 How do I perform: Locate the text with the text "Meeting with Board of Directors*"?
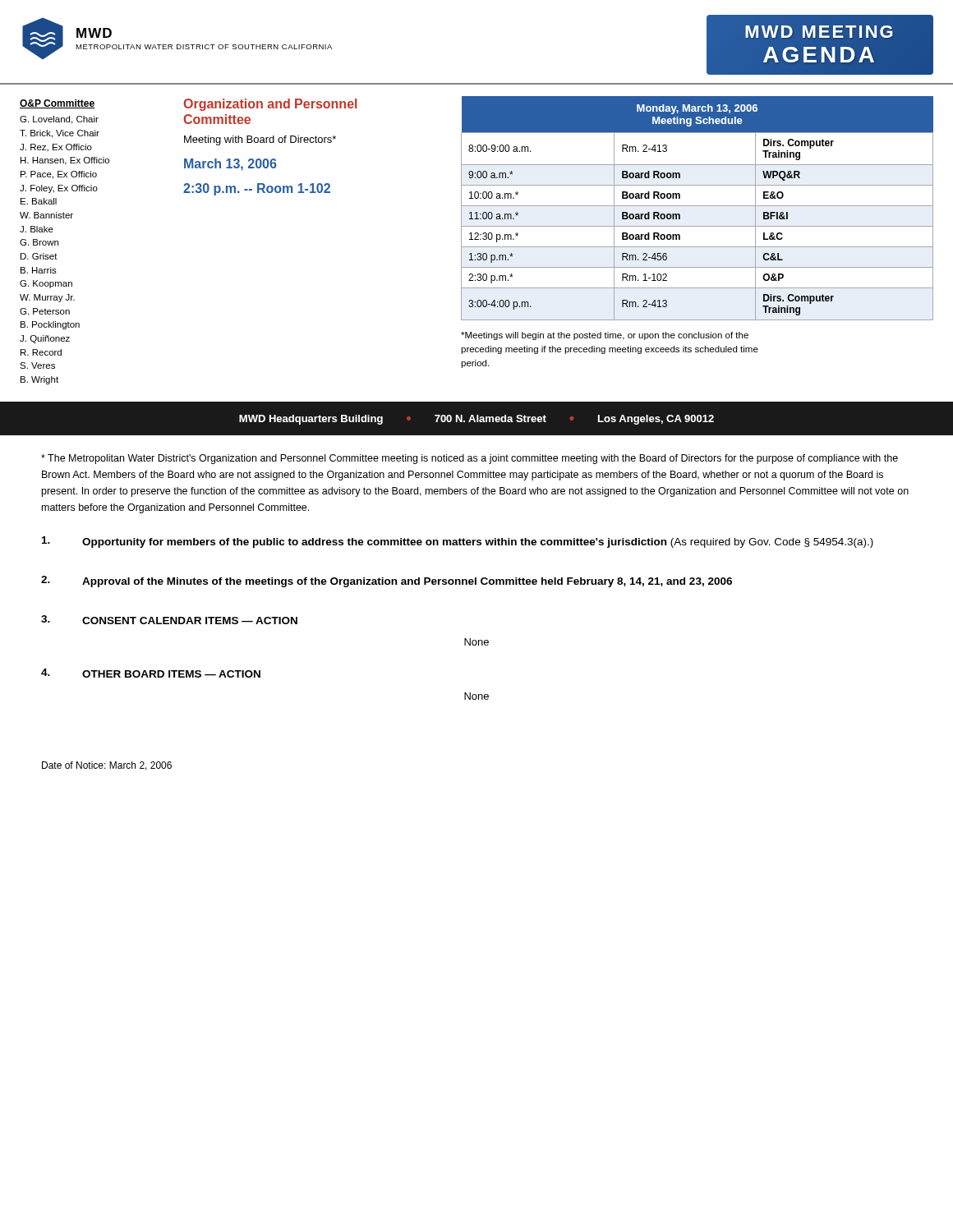(x=260, y=139)
